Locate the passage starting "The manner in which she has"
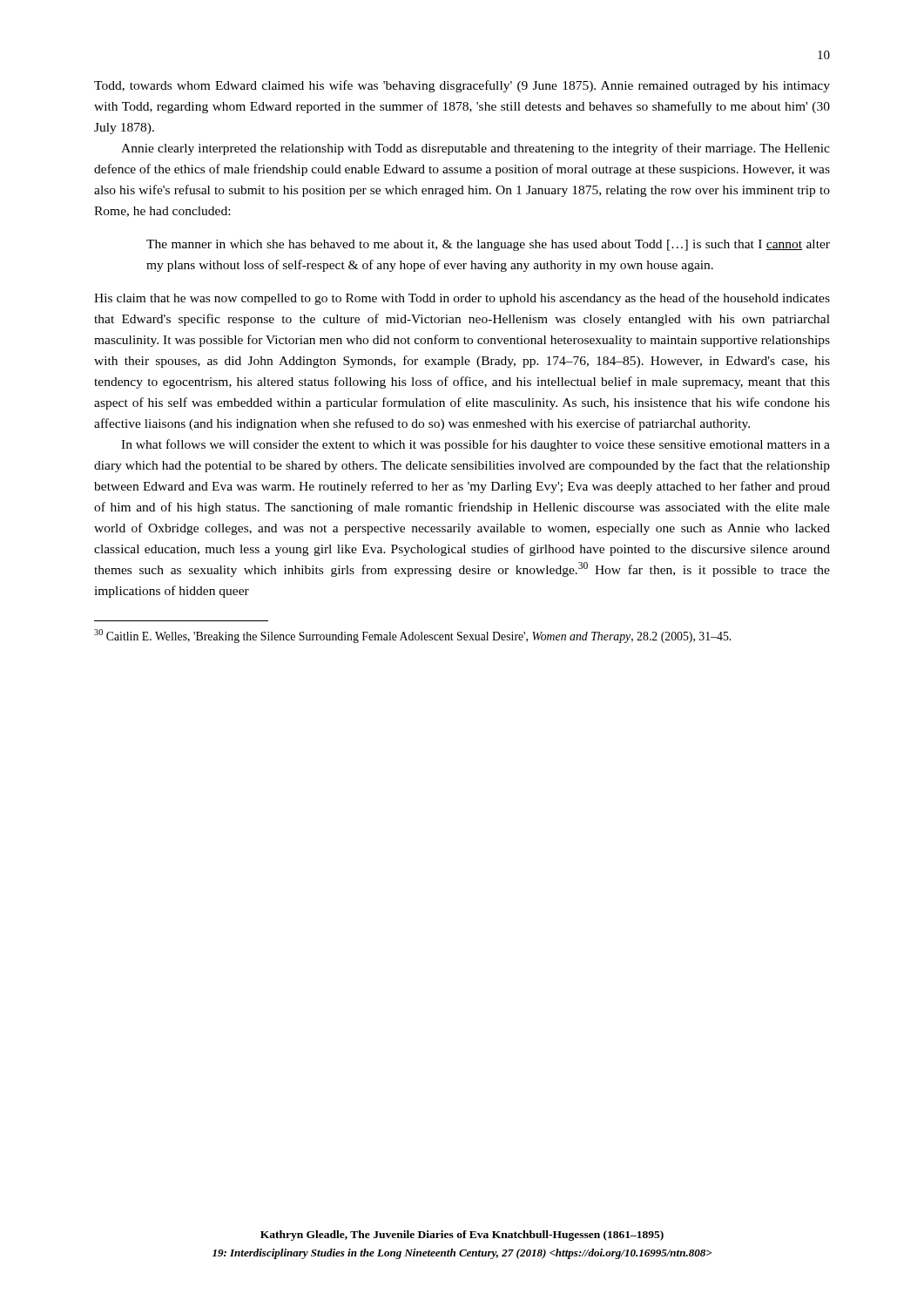This screenshot has width=924, height=1307. pyautogui.click(x=488, y=255)
